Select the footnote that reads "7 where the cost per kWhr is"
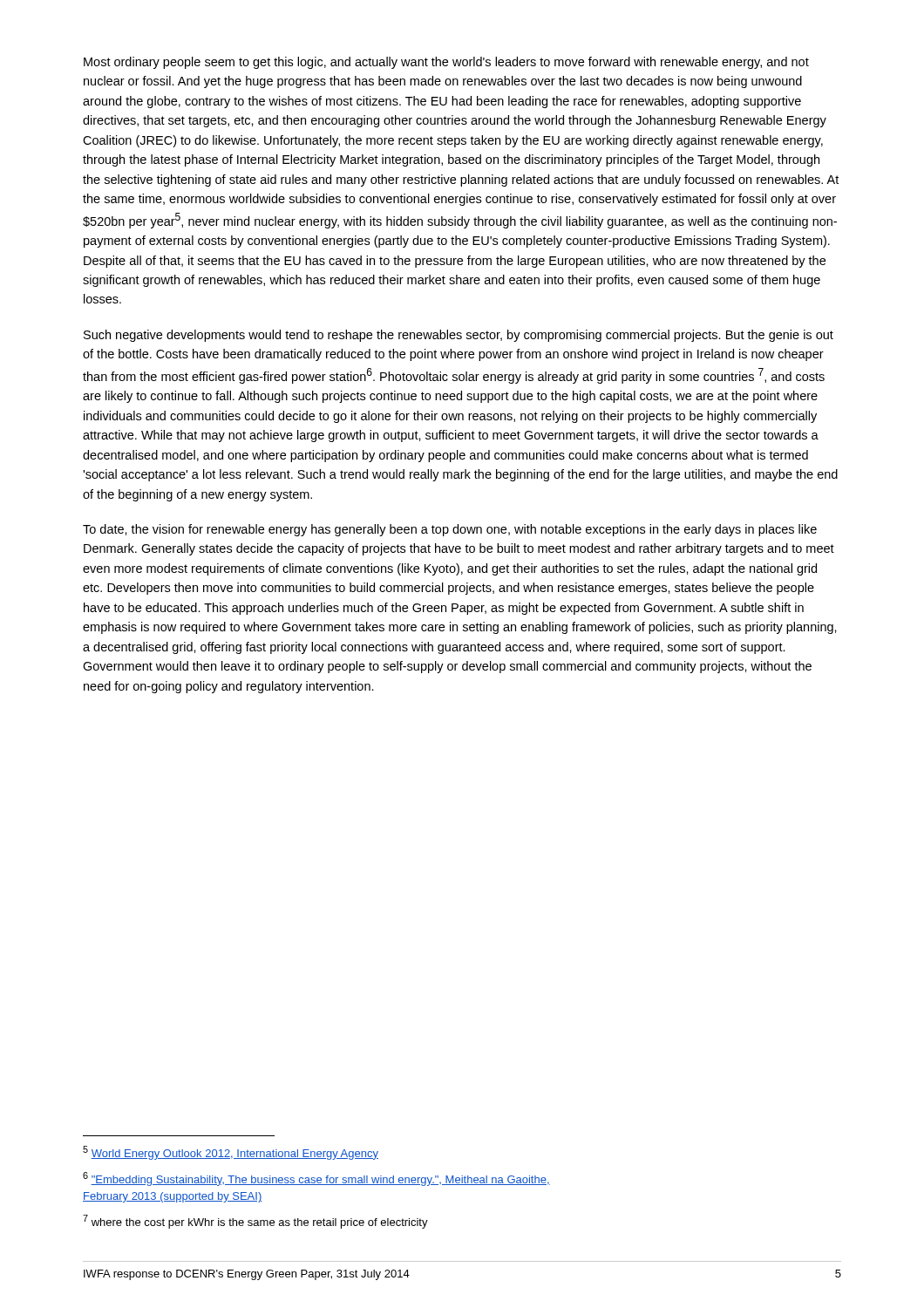This screenshot has width=924, height=1308. pyautogui.click(x=255, y=1221)
